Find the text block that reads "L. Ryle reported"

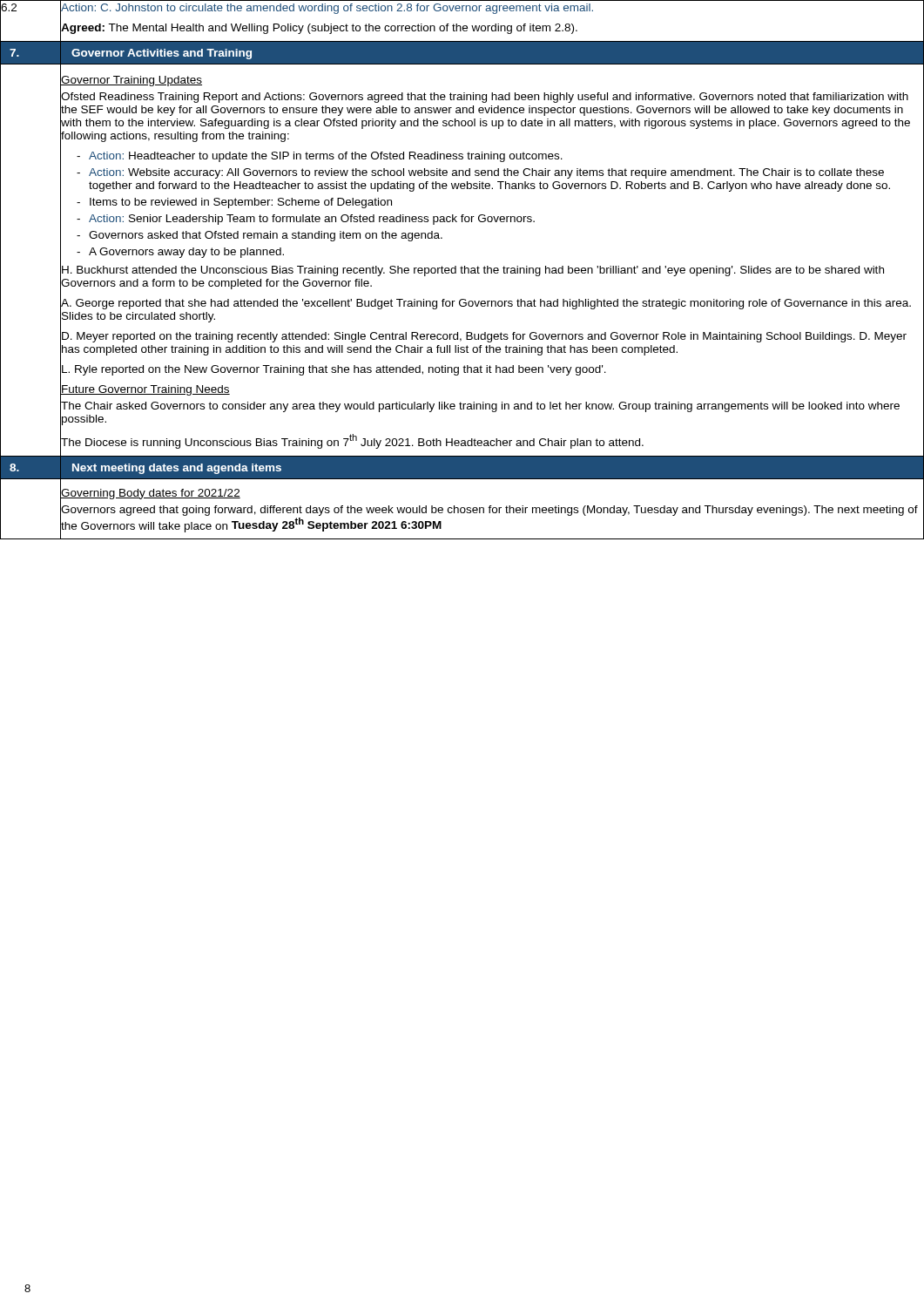pyautogui.click(x=492, y=369)
